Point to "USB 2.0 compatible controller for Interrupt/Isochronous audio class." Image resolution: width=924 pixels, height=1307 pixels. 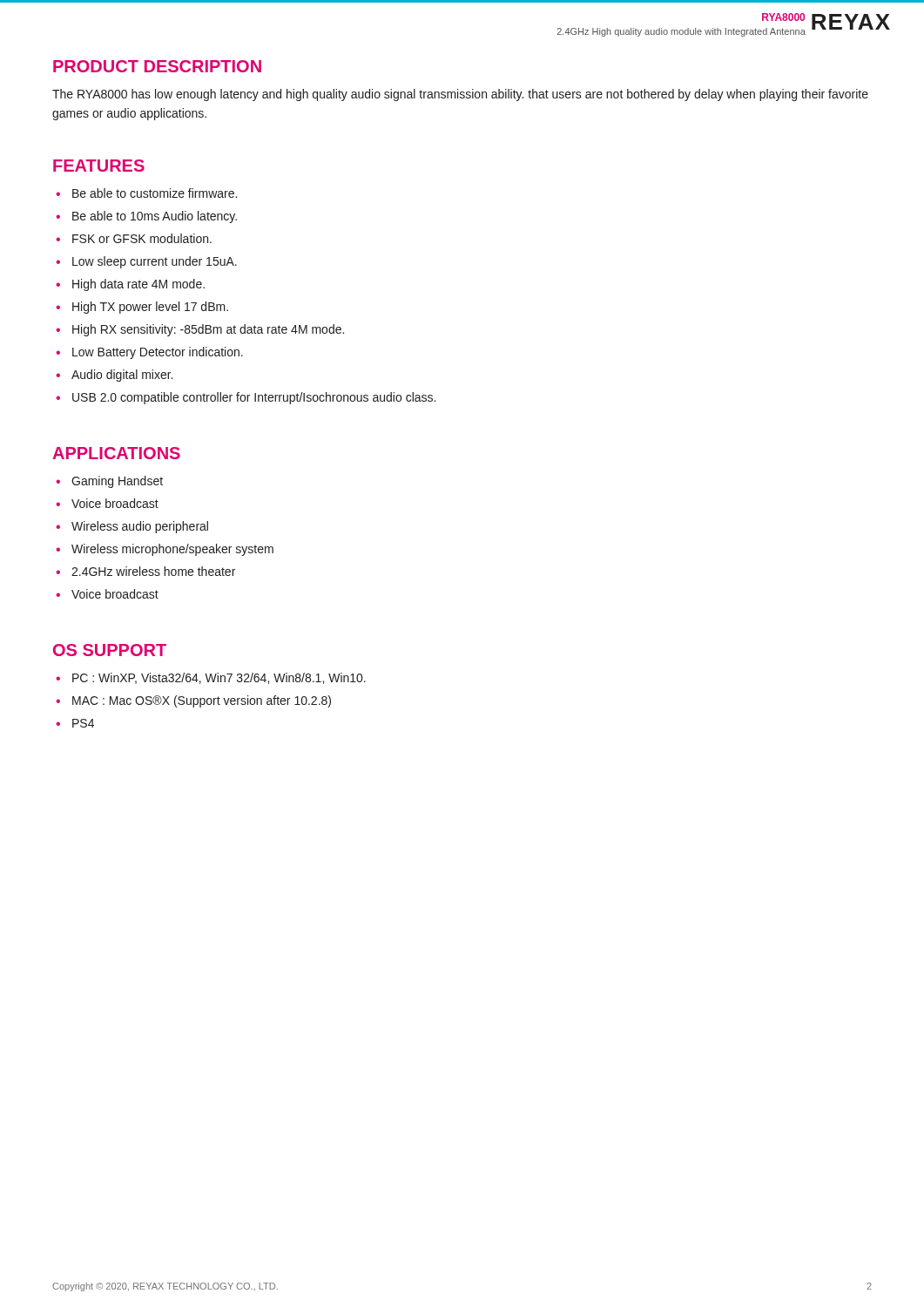pyautogui.click(x=254, y=398)
